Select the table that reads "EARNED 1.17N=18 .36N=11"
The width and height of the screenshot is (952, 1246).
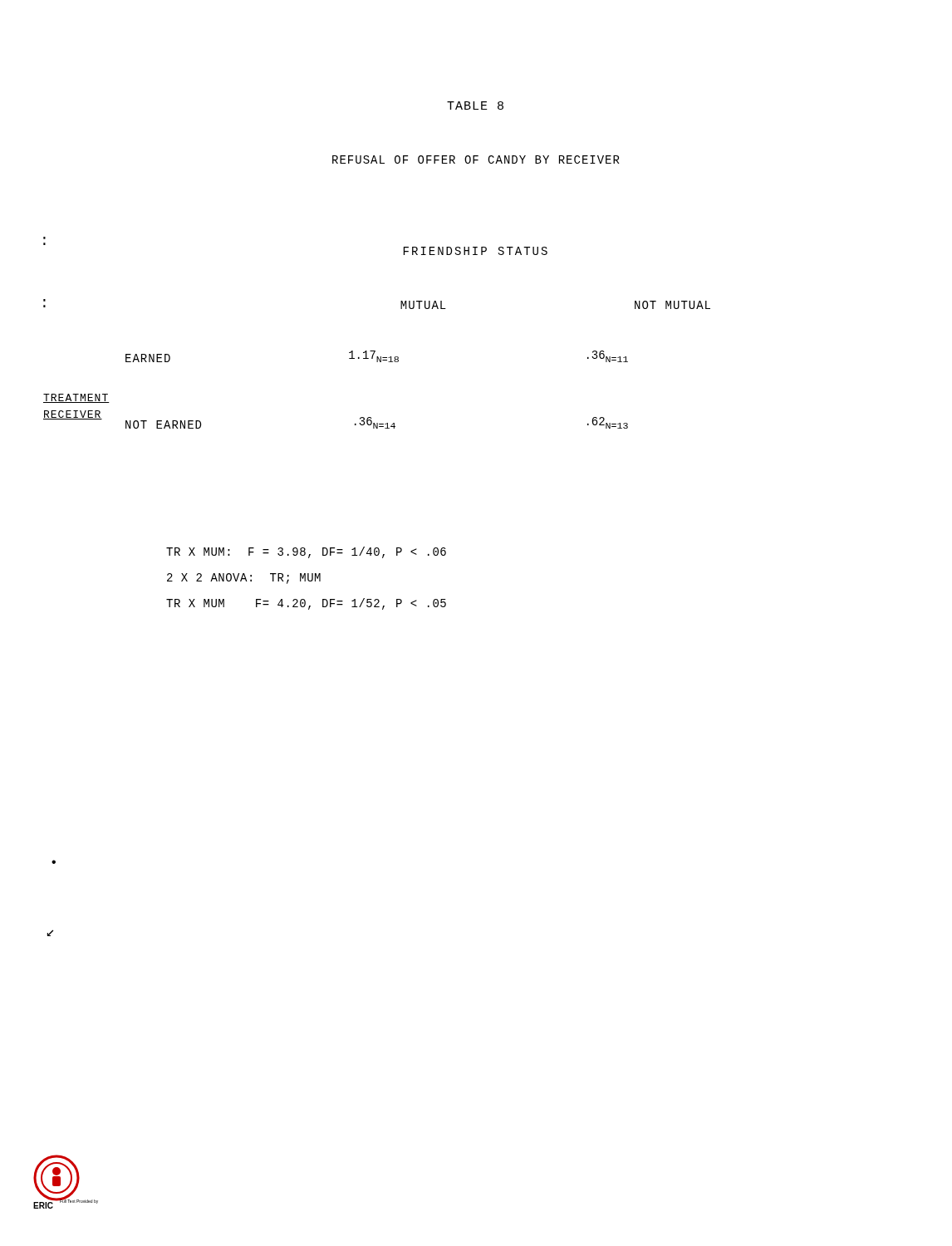474,390
